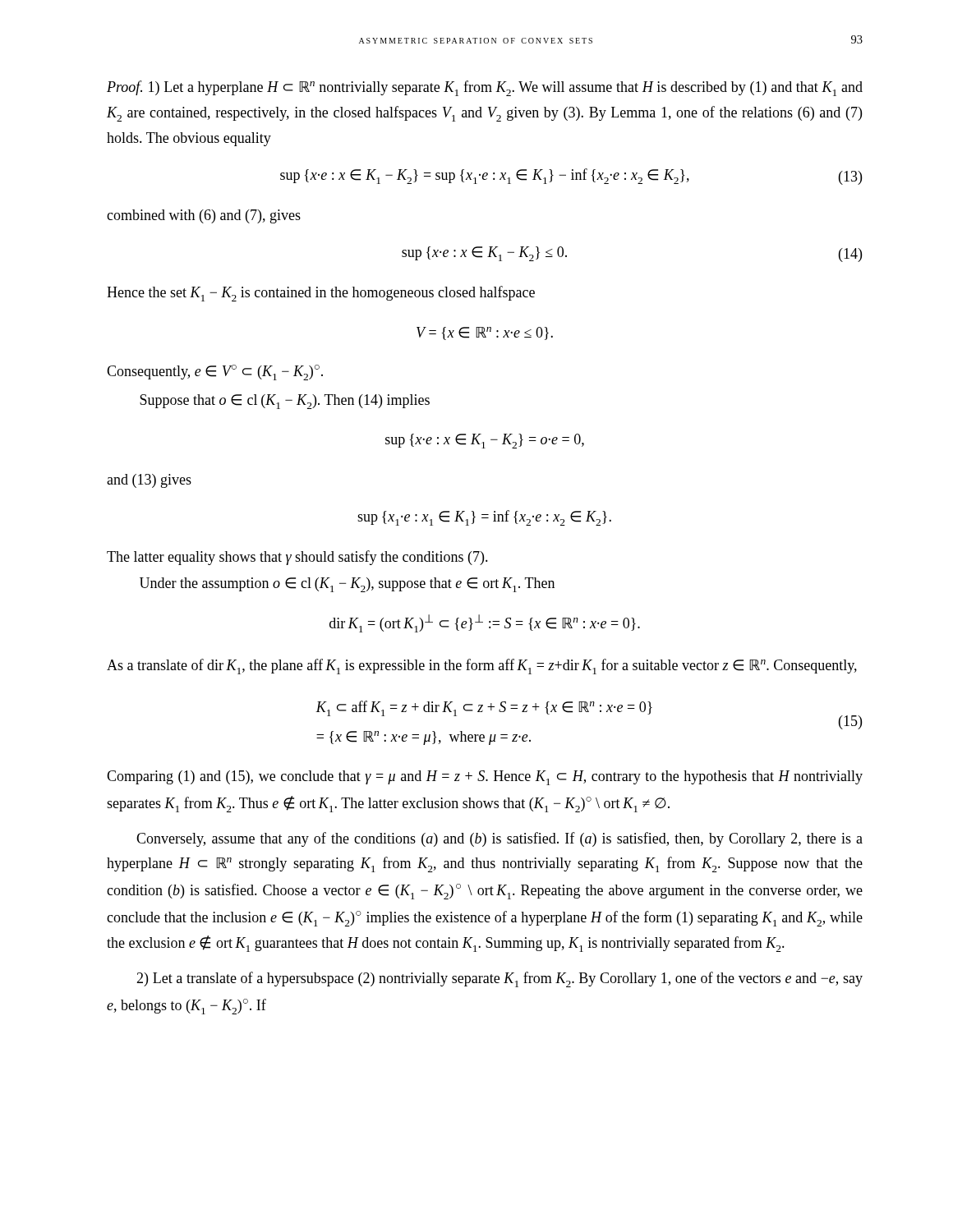
Task: Find the element starting "dir K1 = (ort K1)⊥"
Action: [x=485, y=624]
